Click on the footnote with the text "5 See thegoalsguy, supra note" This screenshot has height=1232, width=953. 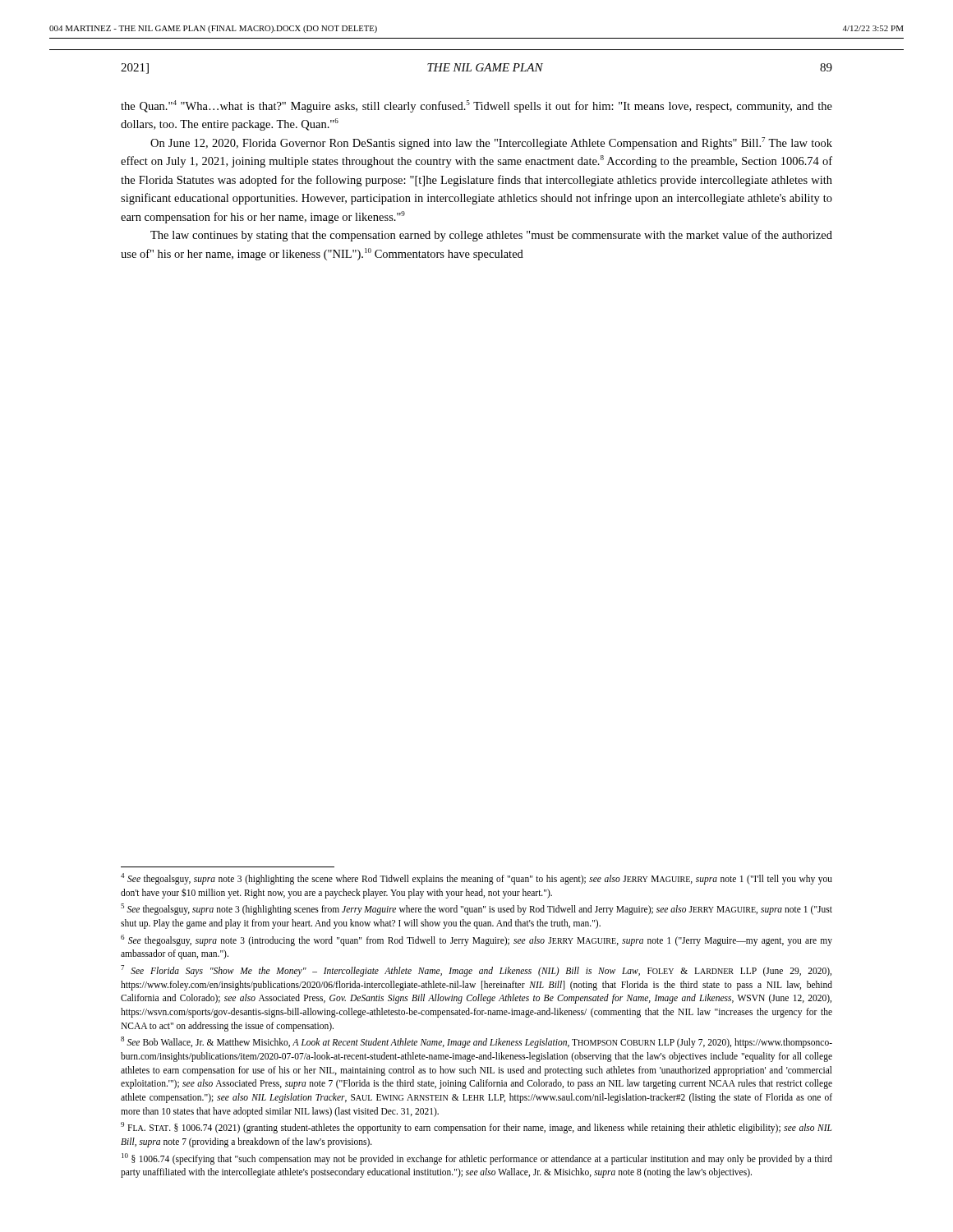point(476,915)
